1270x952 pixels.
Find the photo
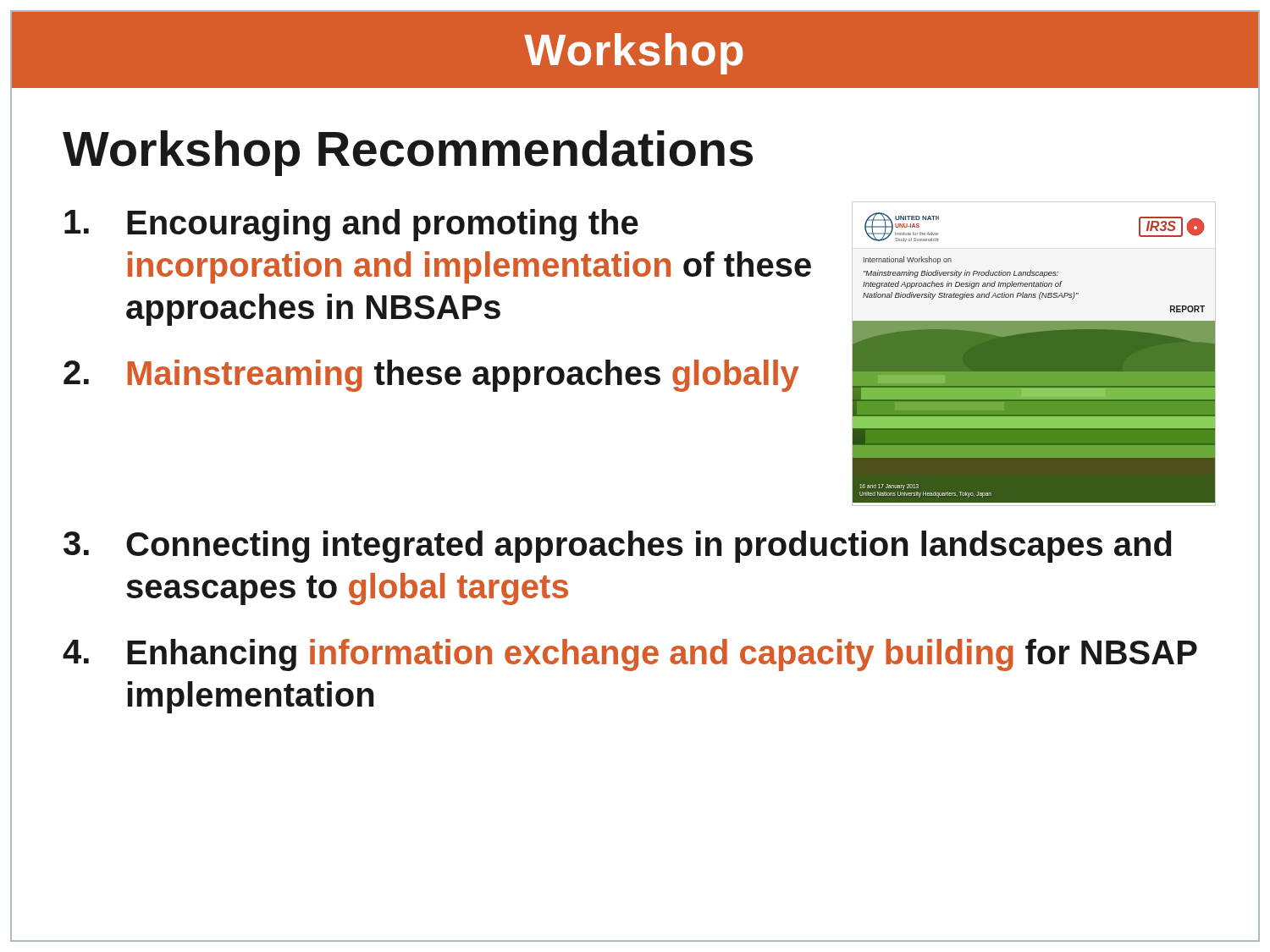coord(1034,354)
